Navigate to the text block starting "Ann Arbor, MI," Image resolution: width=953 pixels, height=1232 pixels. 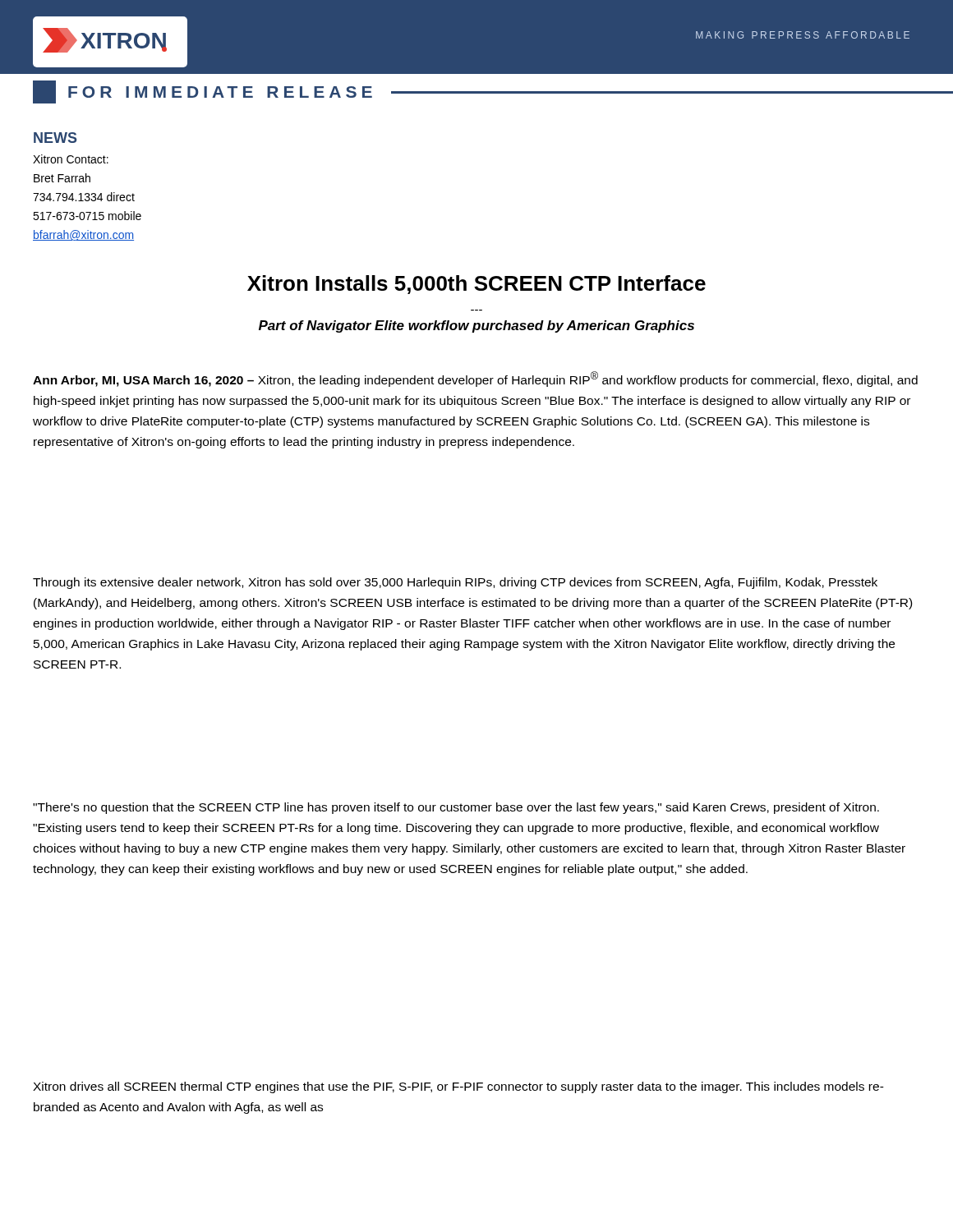[475, 409]
